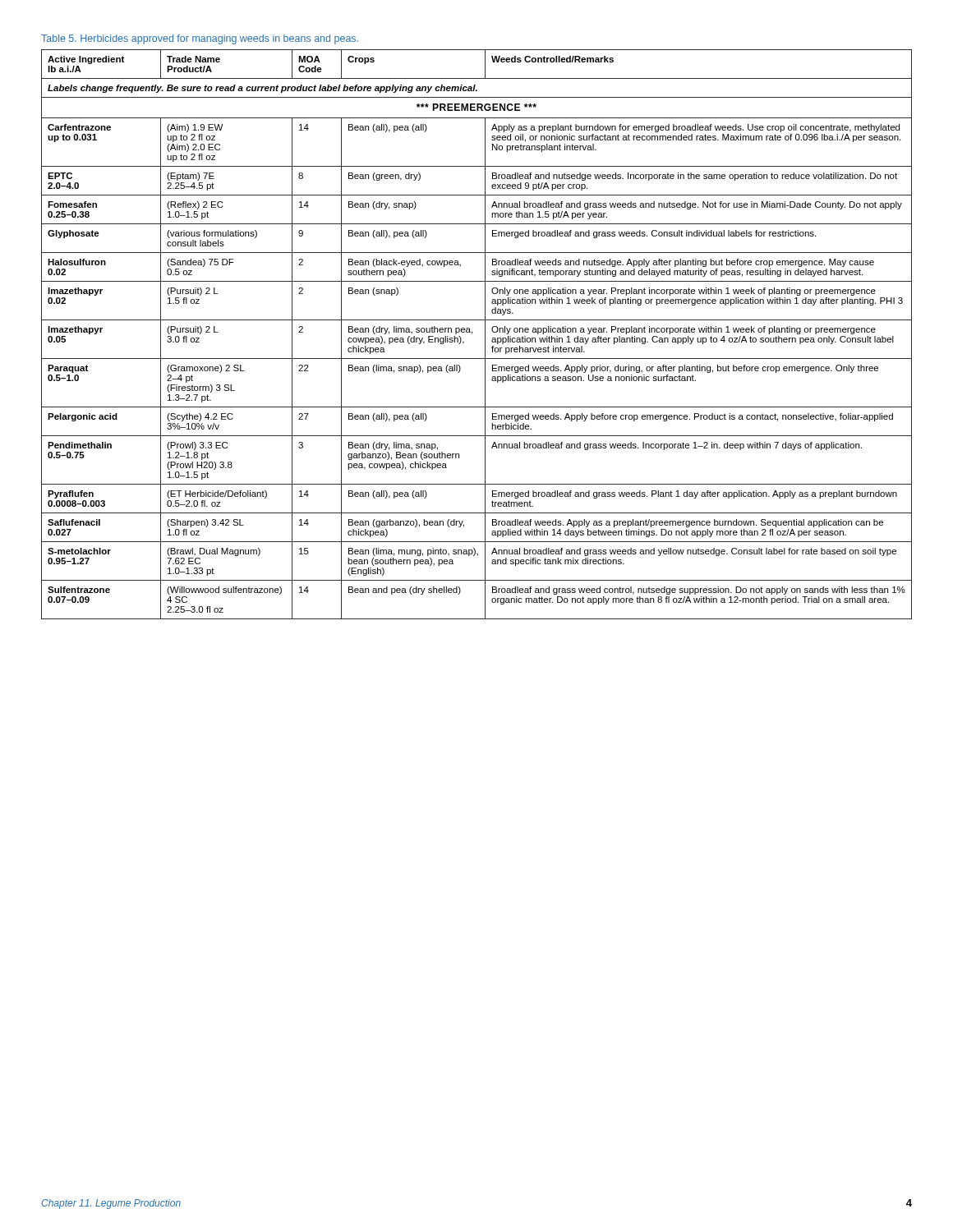Select the table
The height and width of the screenshot is (1232, 953).
pos(476,334)
